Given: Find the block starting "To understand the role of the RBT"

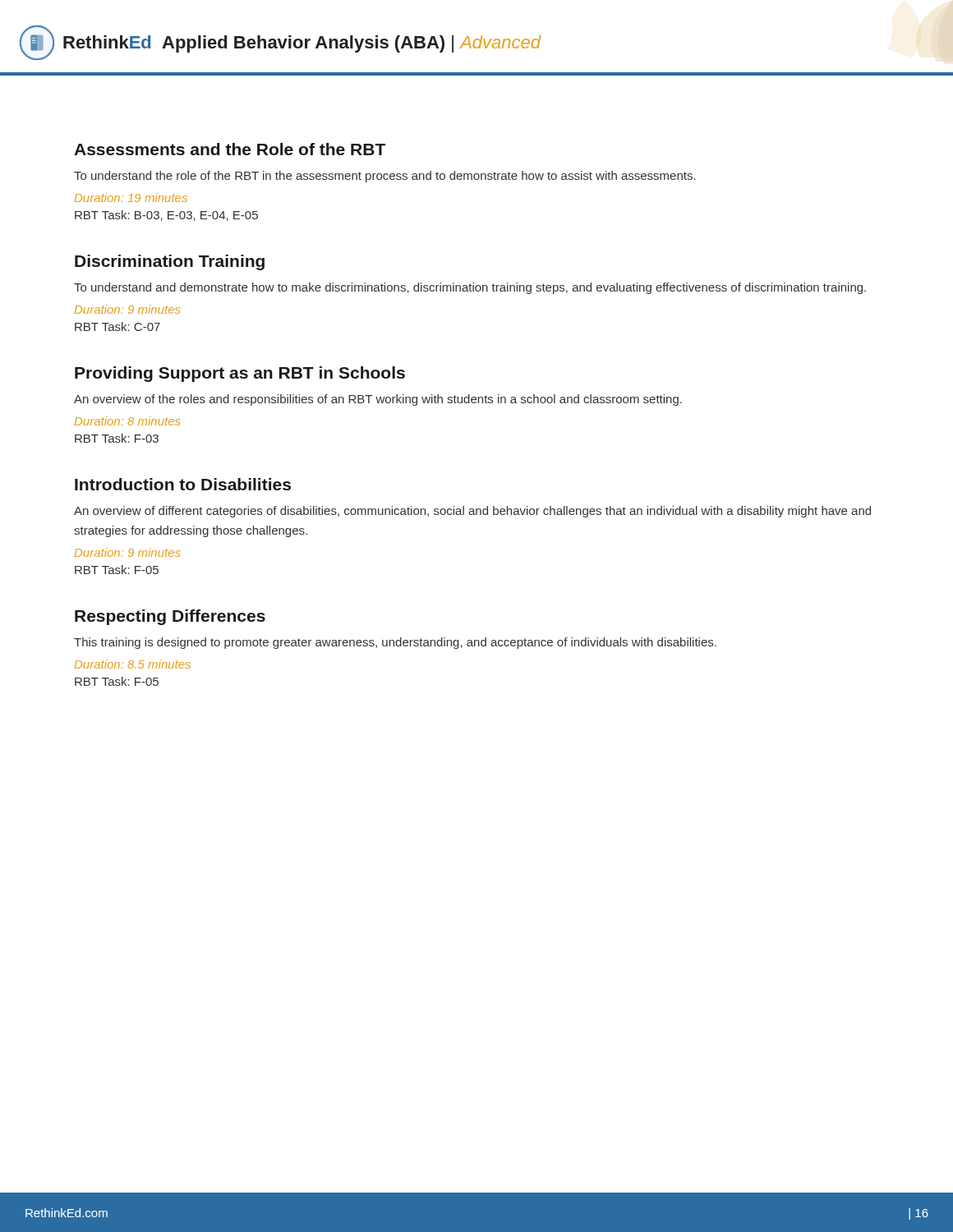Looking at the screenshot, I should [x=476, y=176].
